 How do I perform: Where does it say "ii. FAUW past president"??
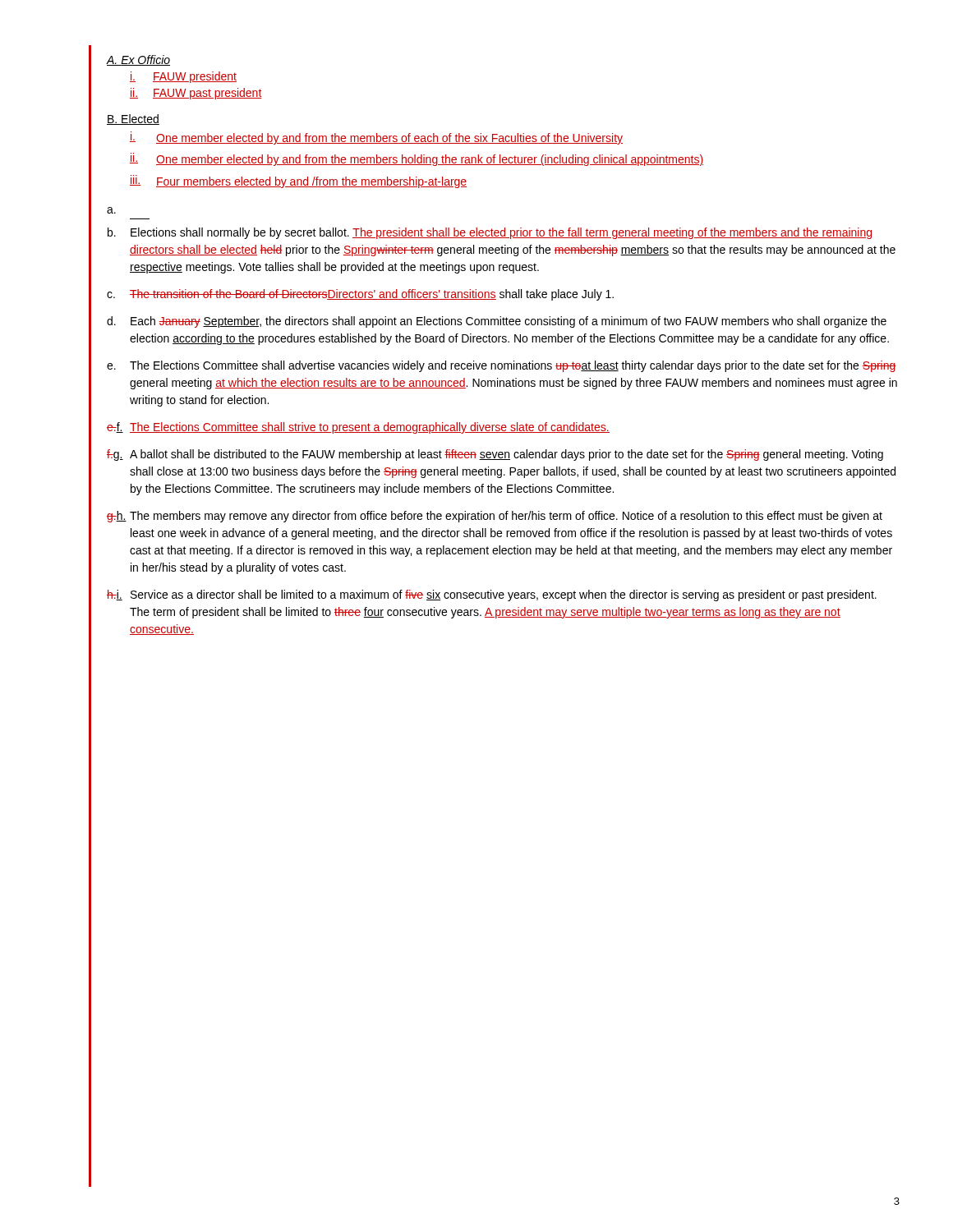(196, 93)
